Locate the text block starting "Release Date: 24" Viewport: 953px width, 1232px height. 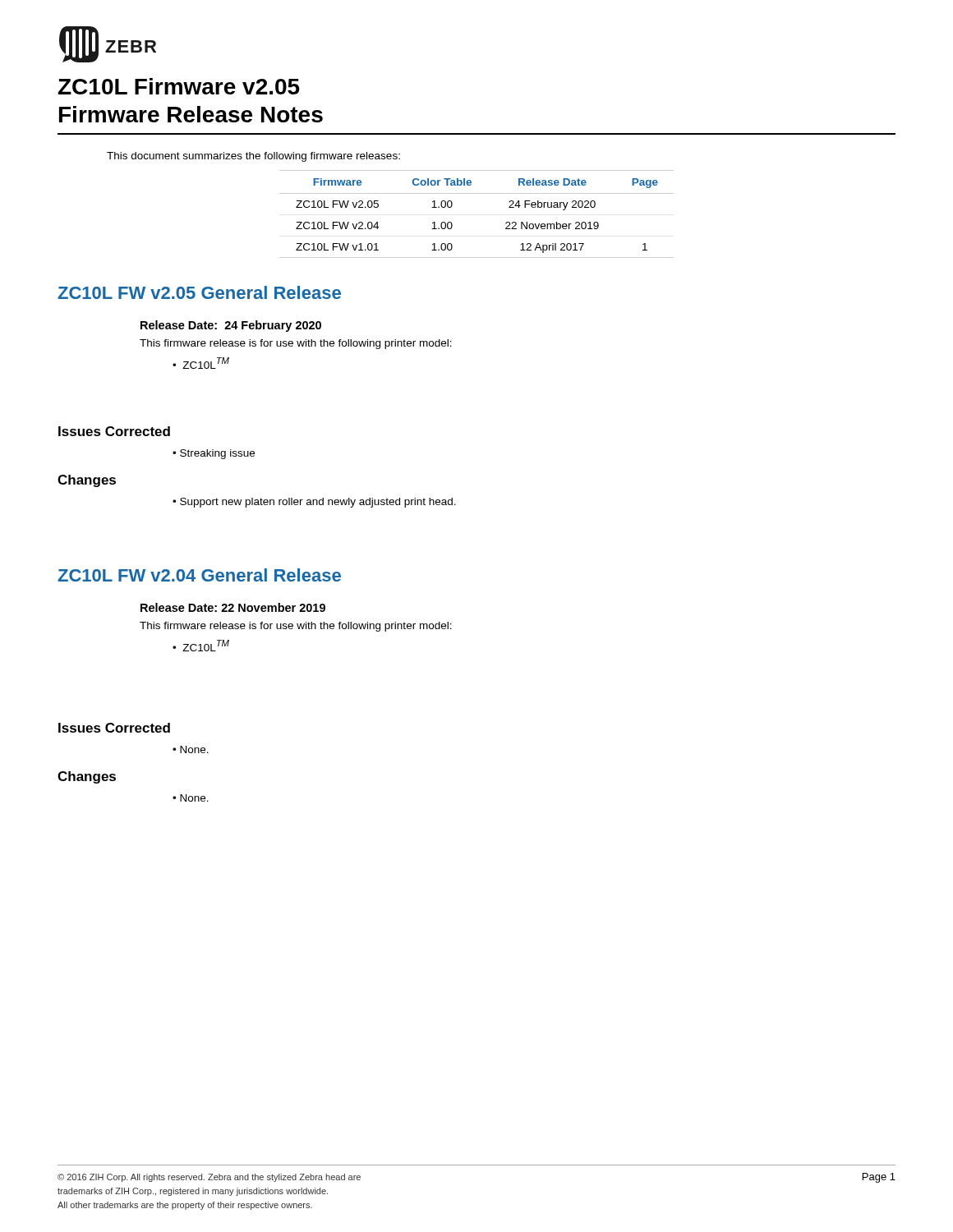click(231, 325)
